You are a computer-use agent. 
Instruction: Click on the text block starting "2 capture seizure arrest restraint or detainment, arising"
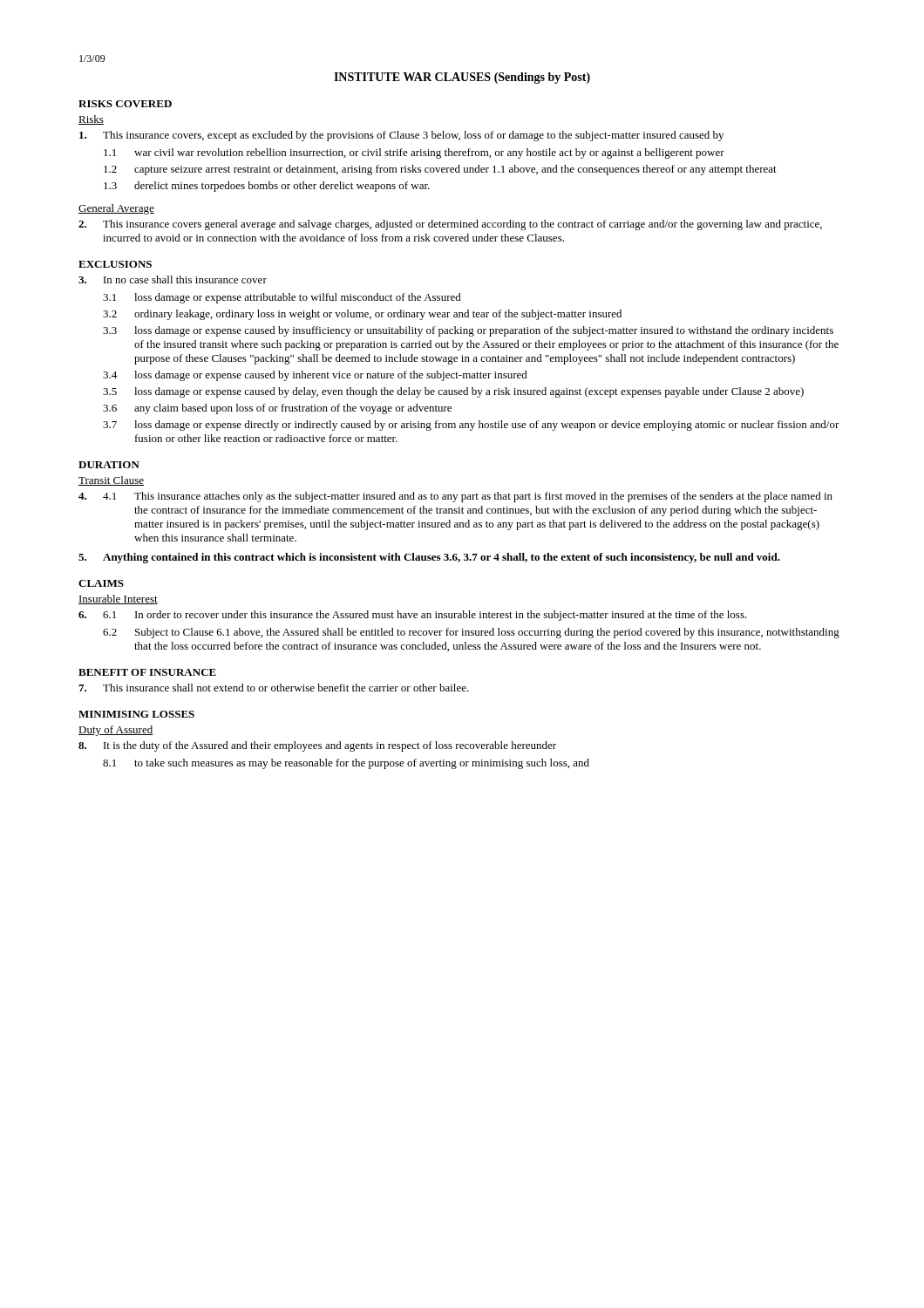point(474,169)
